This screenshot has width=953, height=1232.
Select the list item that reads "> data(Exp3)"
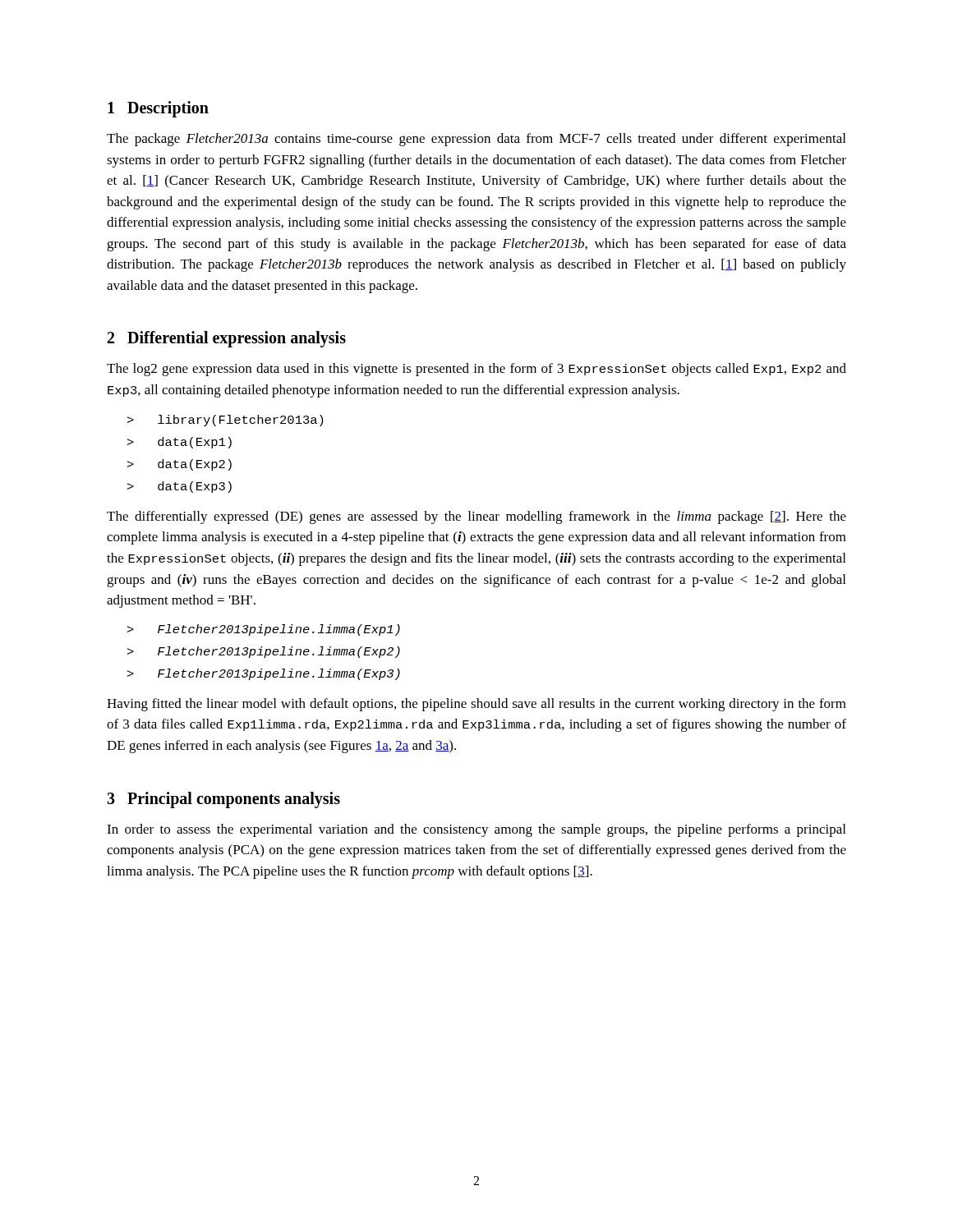(180, 487)
